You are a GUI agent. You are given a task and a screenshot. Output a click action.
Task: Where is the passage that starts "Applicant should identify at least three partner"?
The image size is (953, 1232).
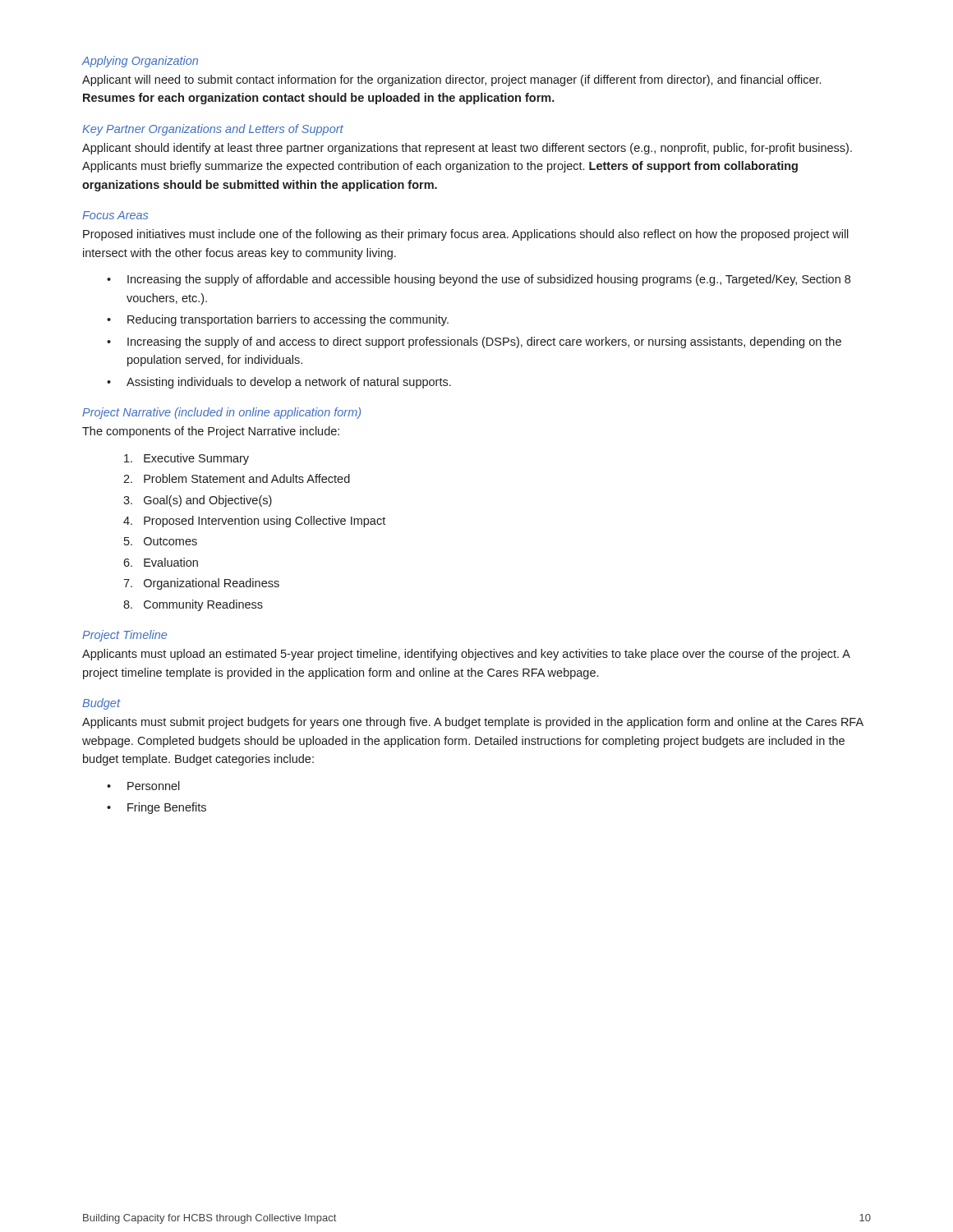467,166
